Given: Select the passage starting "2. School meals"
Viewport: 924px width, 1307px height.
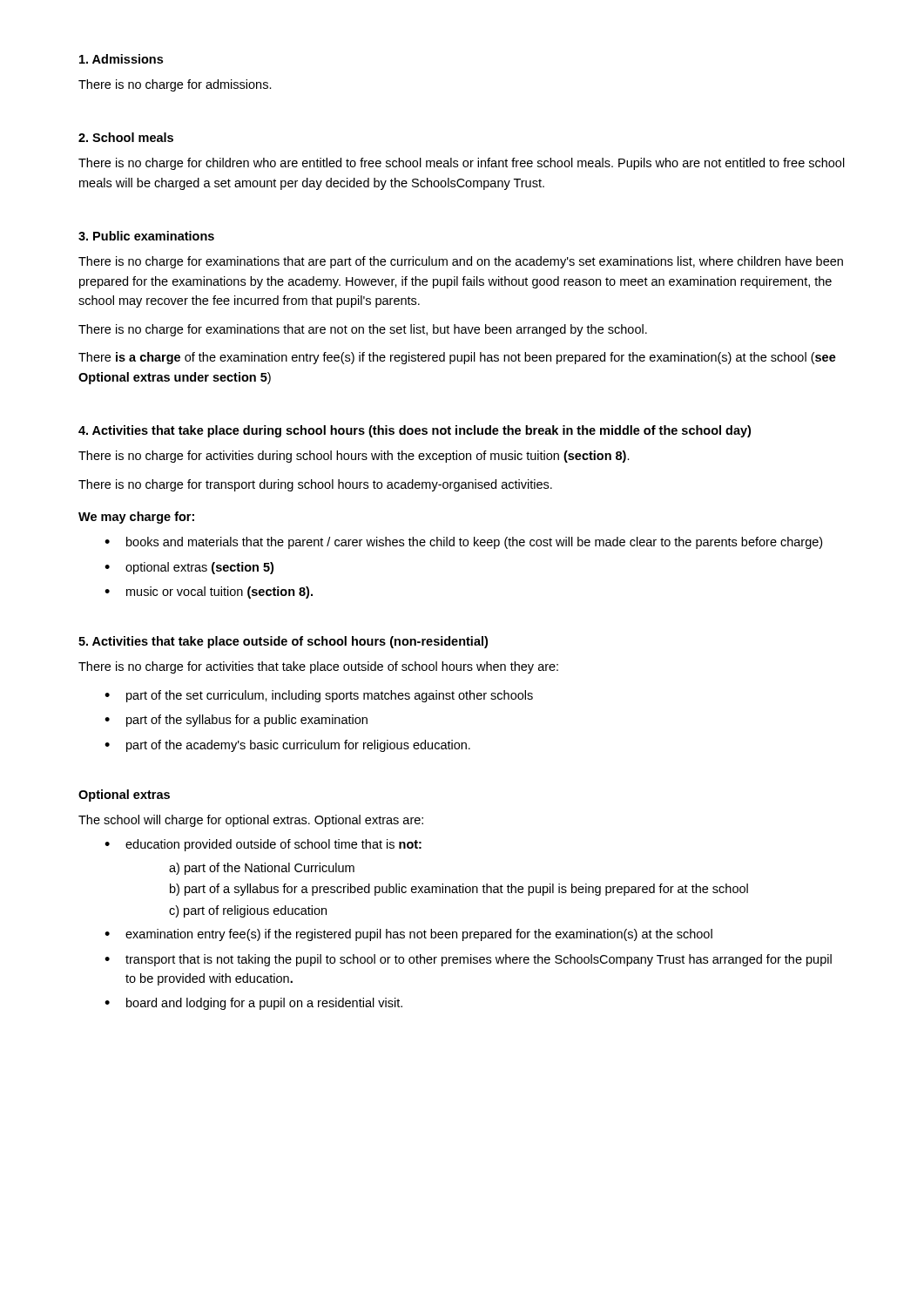Looking at the screenshot, I should click(126, 138).
